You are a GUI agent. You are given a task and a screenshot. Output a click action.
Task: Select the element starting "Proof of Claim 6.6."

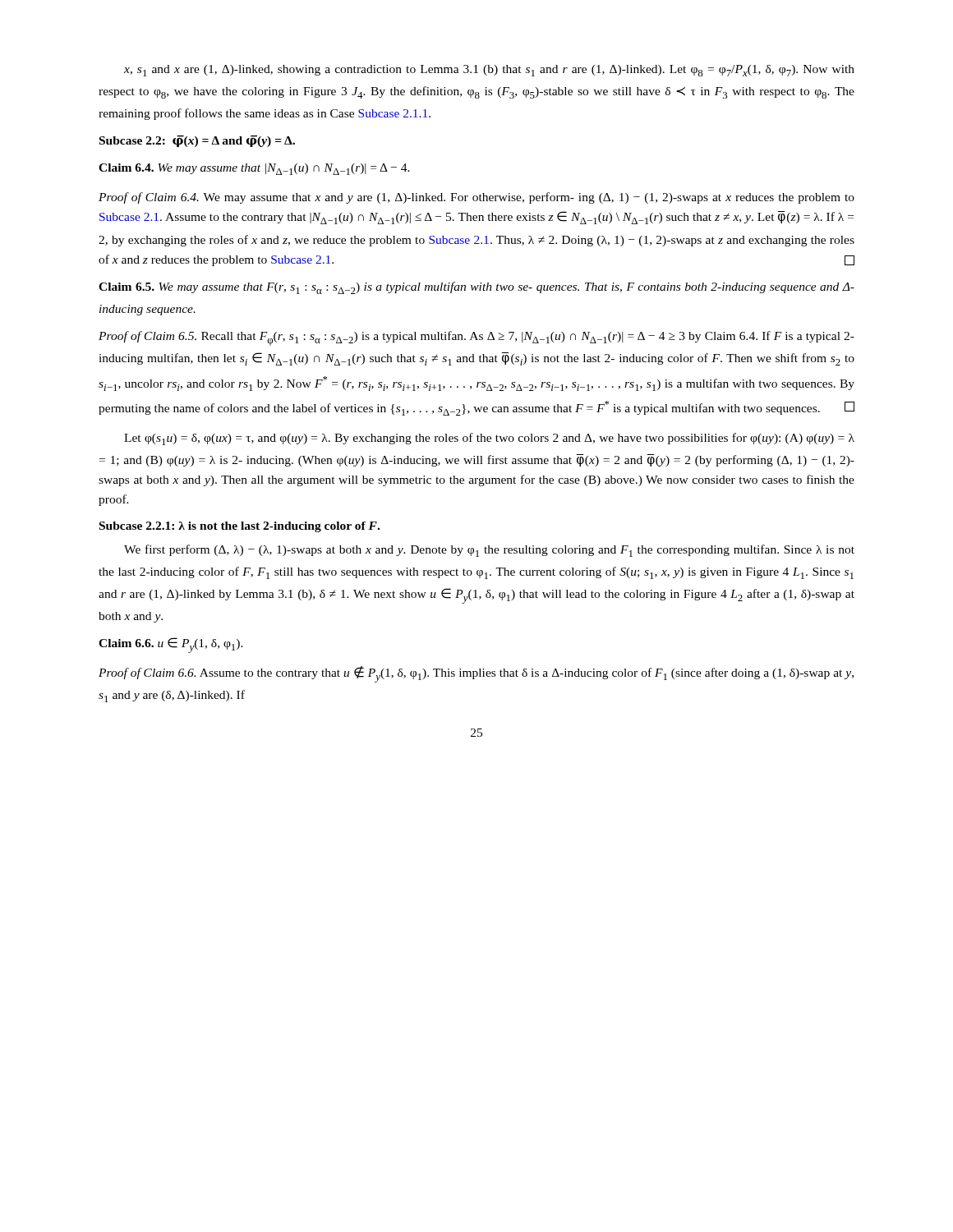476,685
